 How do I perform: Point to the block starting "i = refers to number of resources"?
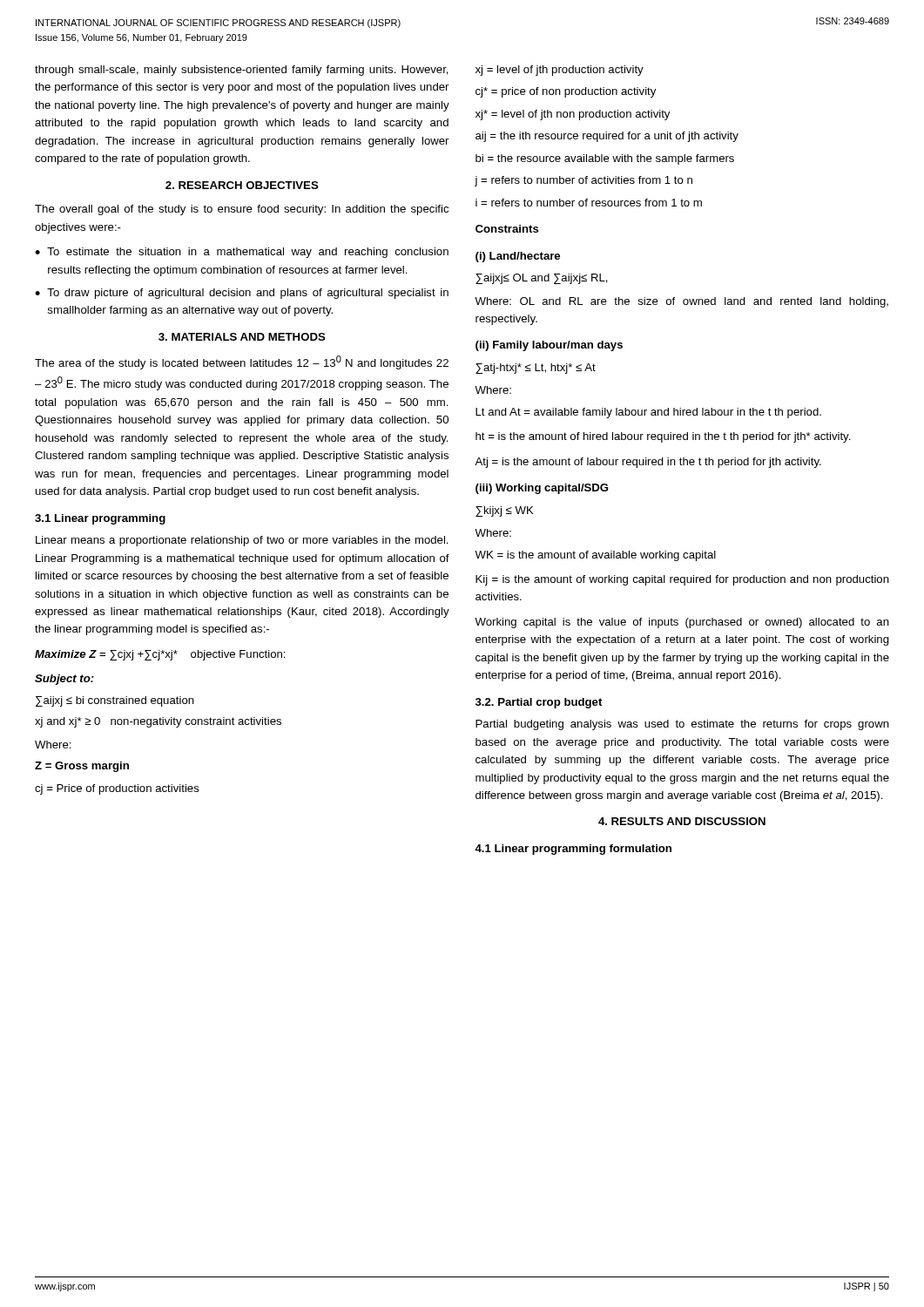point(589,202)
